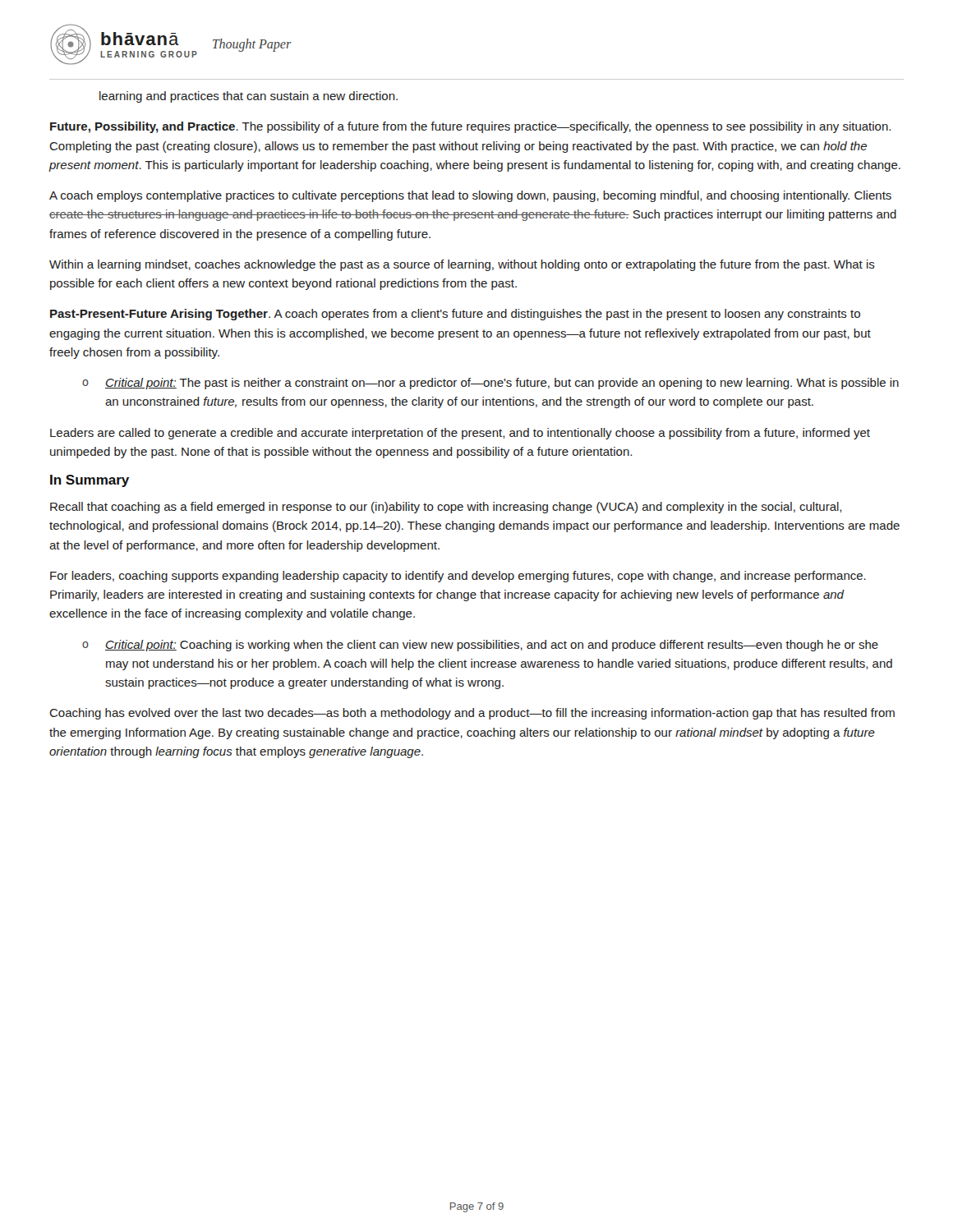This screenshot has height=1232, width=953.
Task: Click the passage that begins "o Critical point: Coaching is working when the"
Action: (493, 663)
